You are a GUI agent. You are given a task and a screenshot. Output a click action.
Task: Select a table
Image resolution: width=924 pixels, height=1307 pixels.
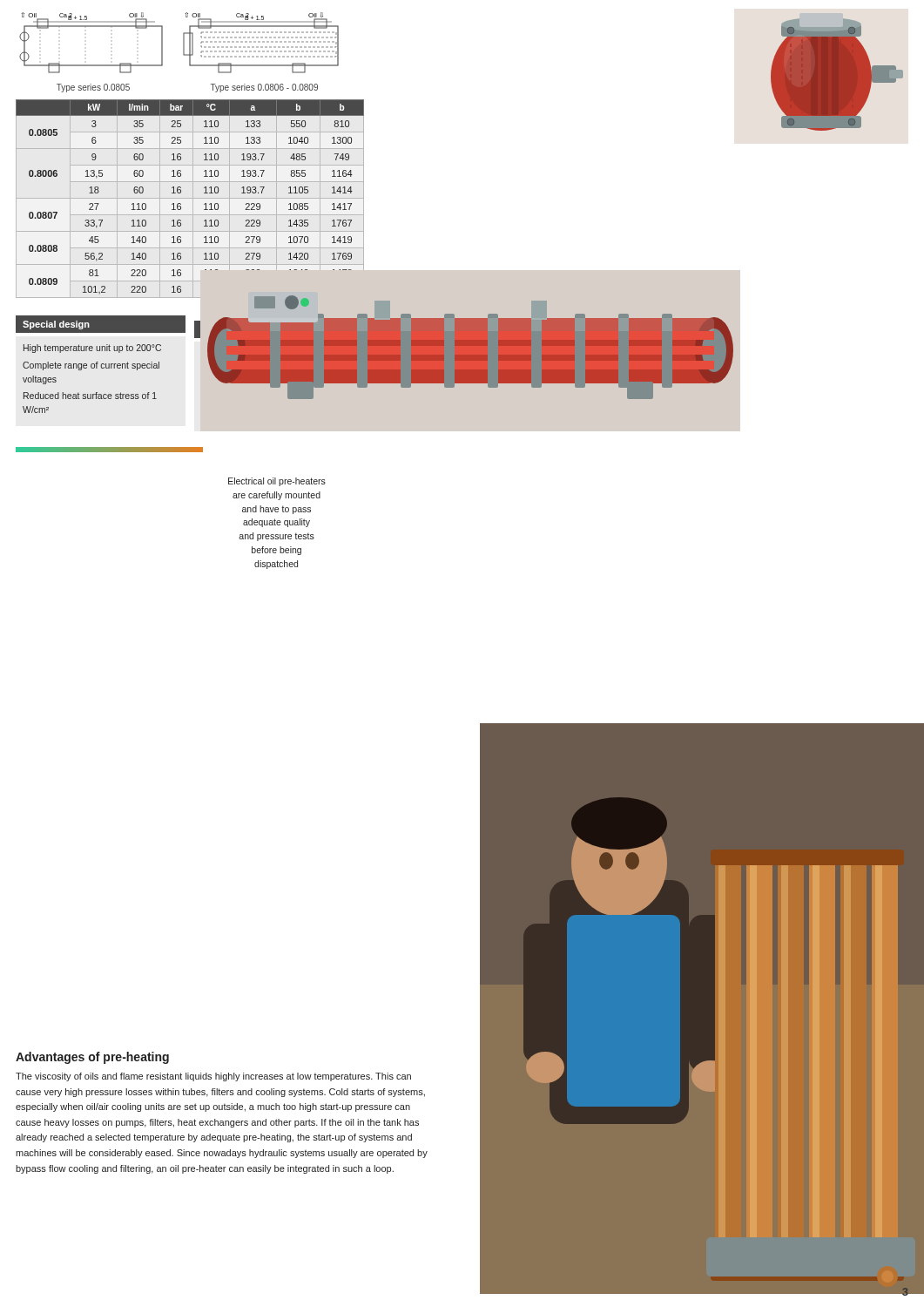point(190,199)
